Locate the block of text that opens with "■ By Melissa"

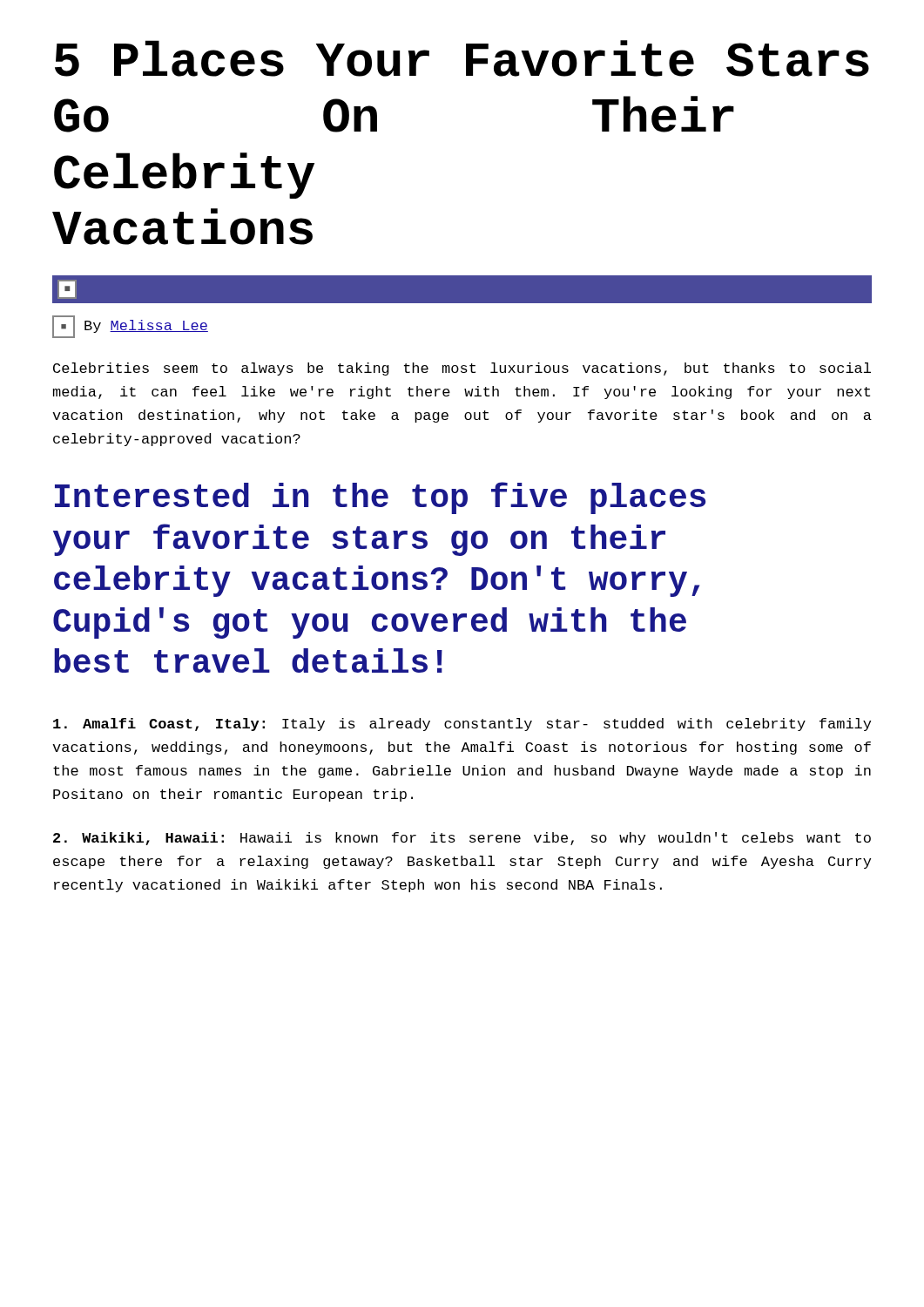pyautogui.click(x=130, y=326)
